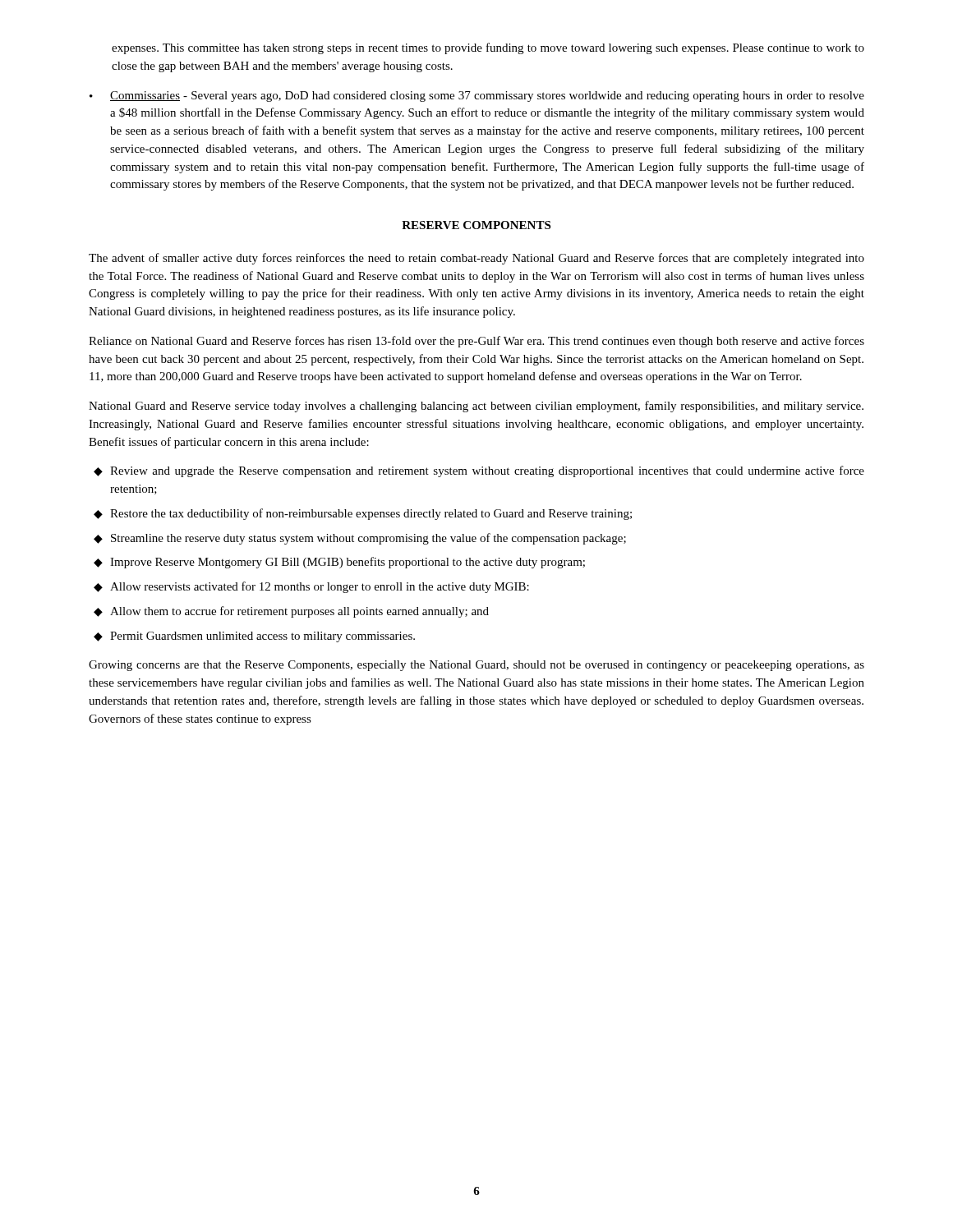
Task: Point to the block beginning "◆ Streamline the reserve duty status"
Action: [476, 538]
